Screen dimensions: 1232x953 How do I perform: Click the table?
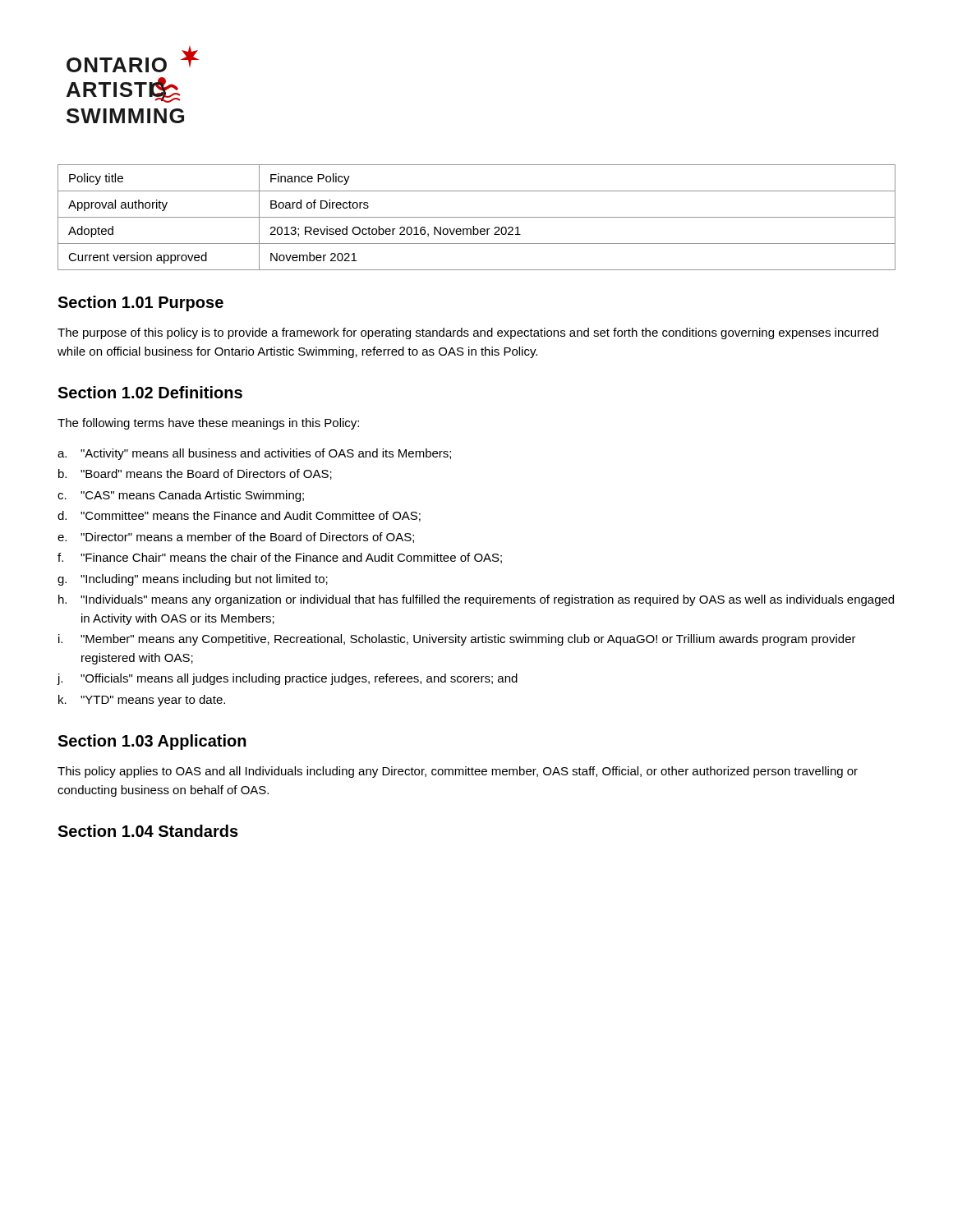[476, 217]
